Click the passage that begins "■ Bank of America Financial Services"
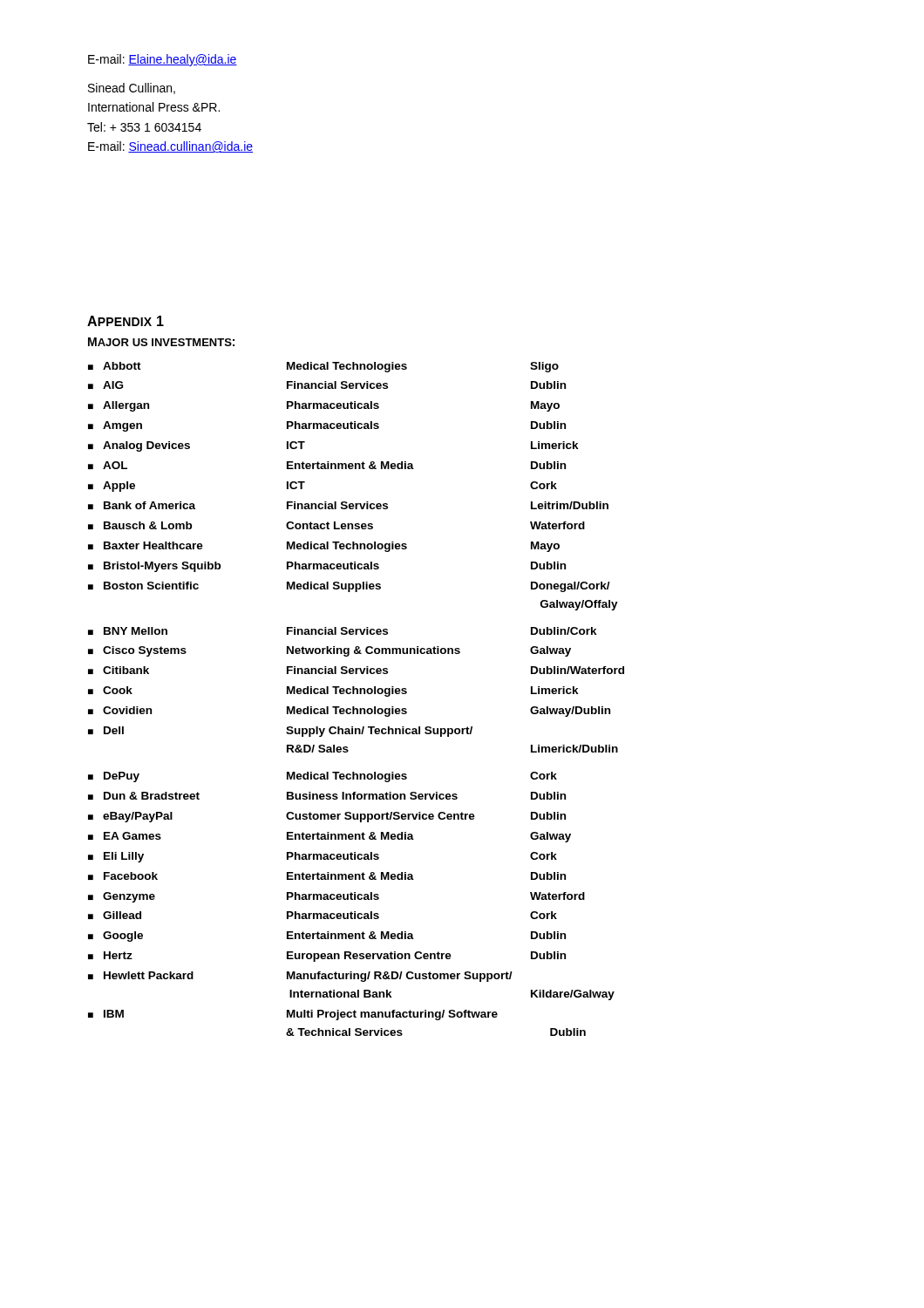The height and width of the screenshot is (1308, 924). click(x=348, y=506)
